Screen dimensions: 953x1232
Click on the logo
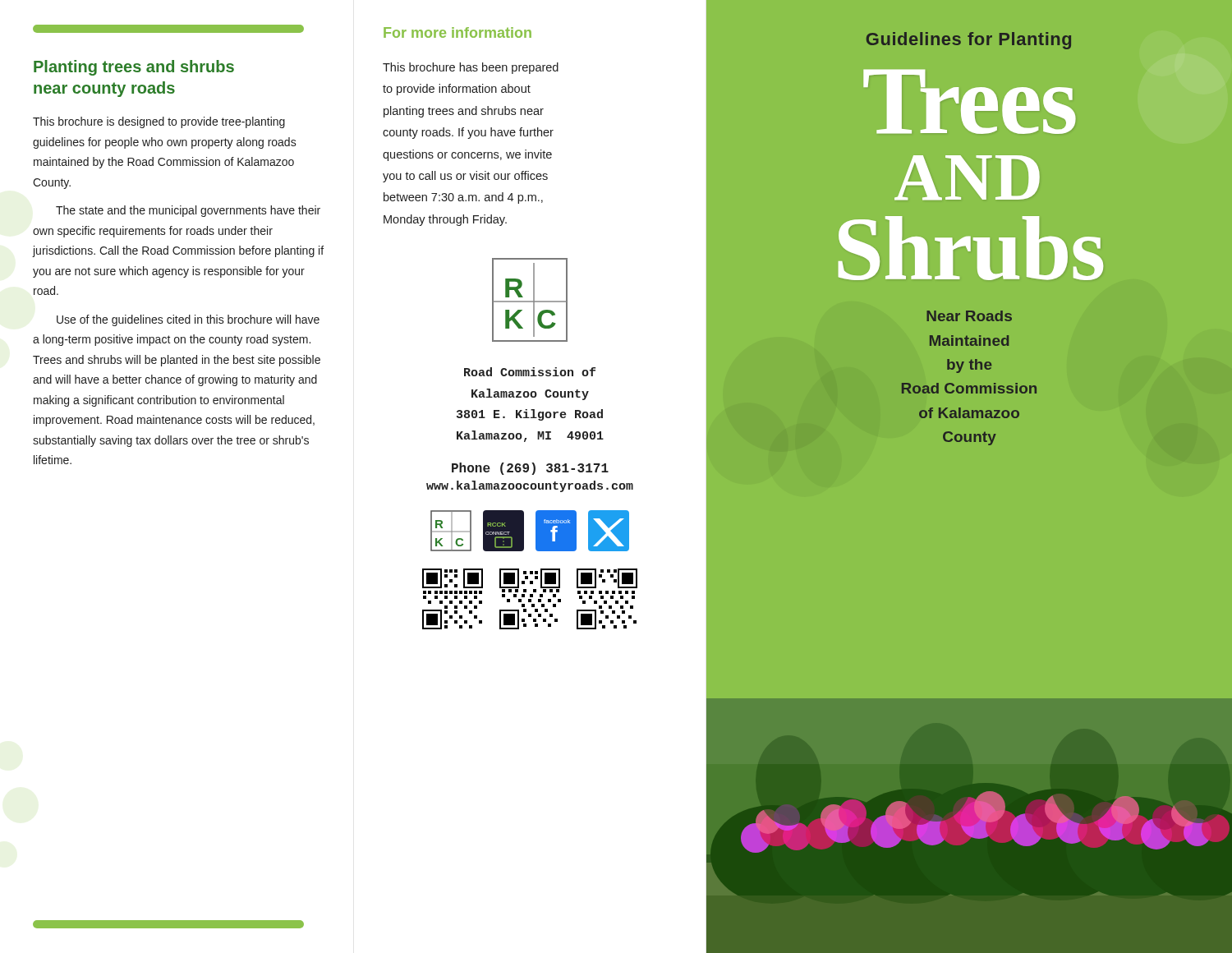(530, 301)
